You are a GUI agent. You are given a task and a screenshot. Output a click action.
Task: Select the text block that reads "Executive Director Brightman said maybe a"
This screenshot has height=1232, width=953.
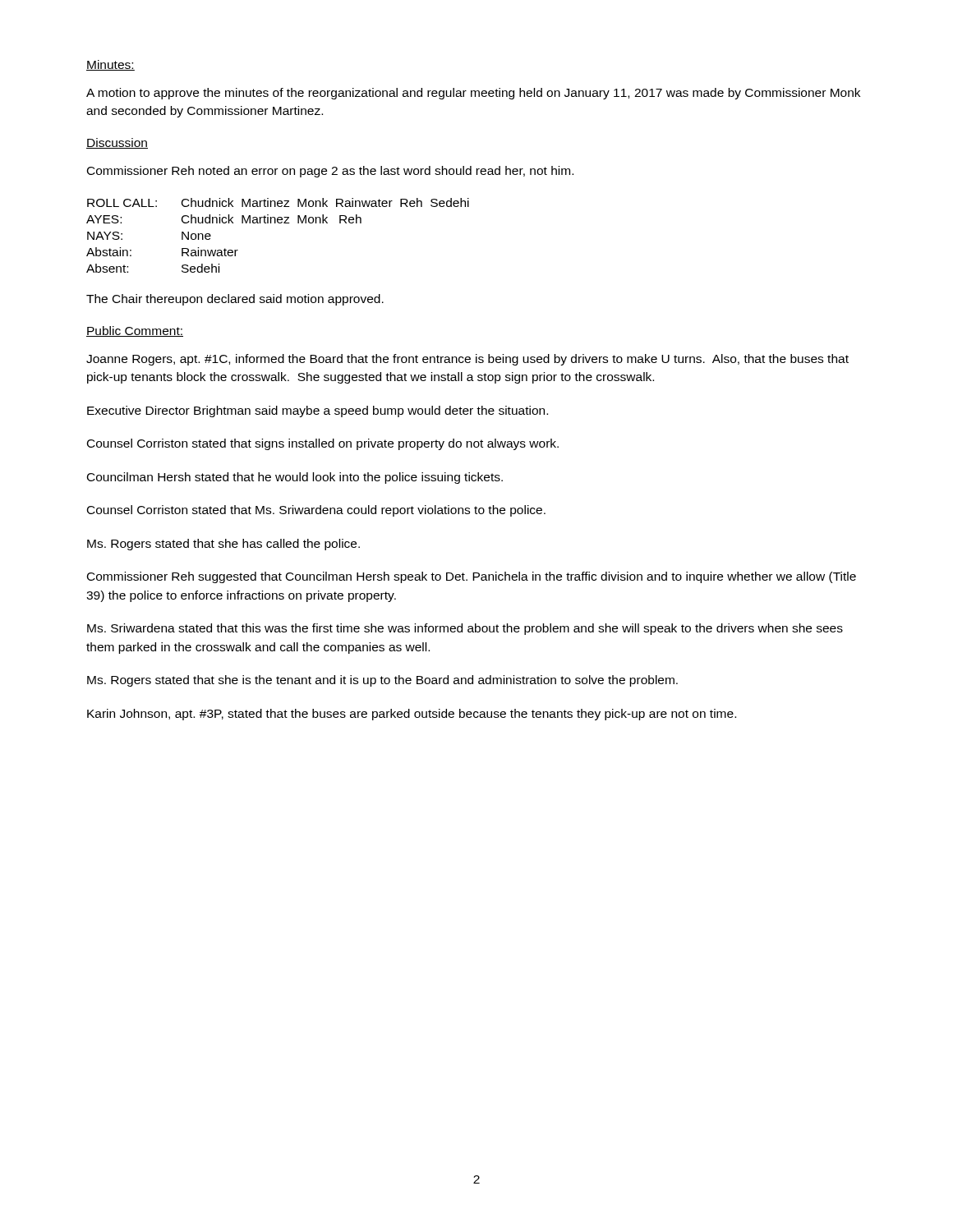318,410
